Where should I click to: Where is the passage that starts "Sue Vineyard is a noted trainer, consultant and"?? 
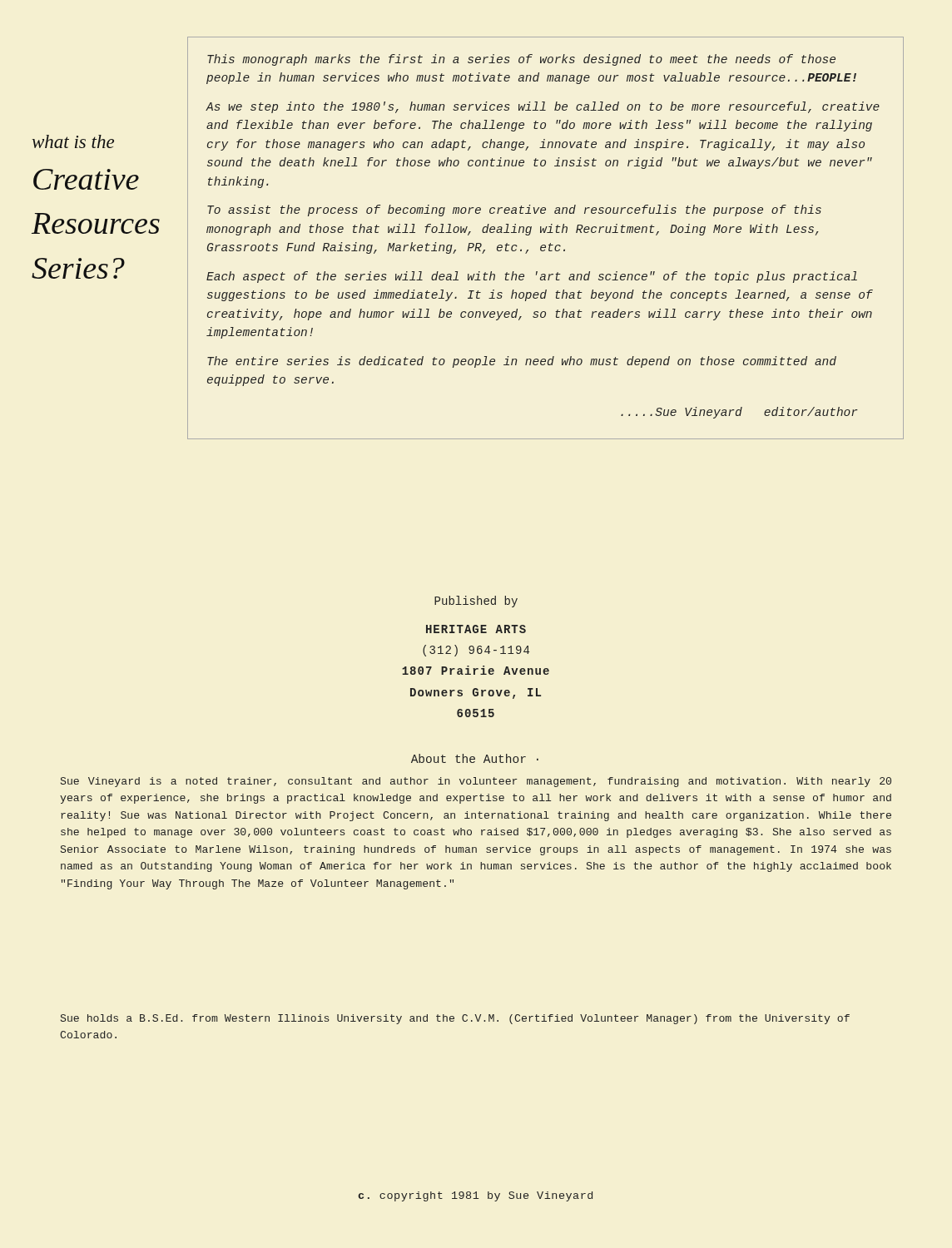point(476,833)
